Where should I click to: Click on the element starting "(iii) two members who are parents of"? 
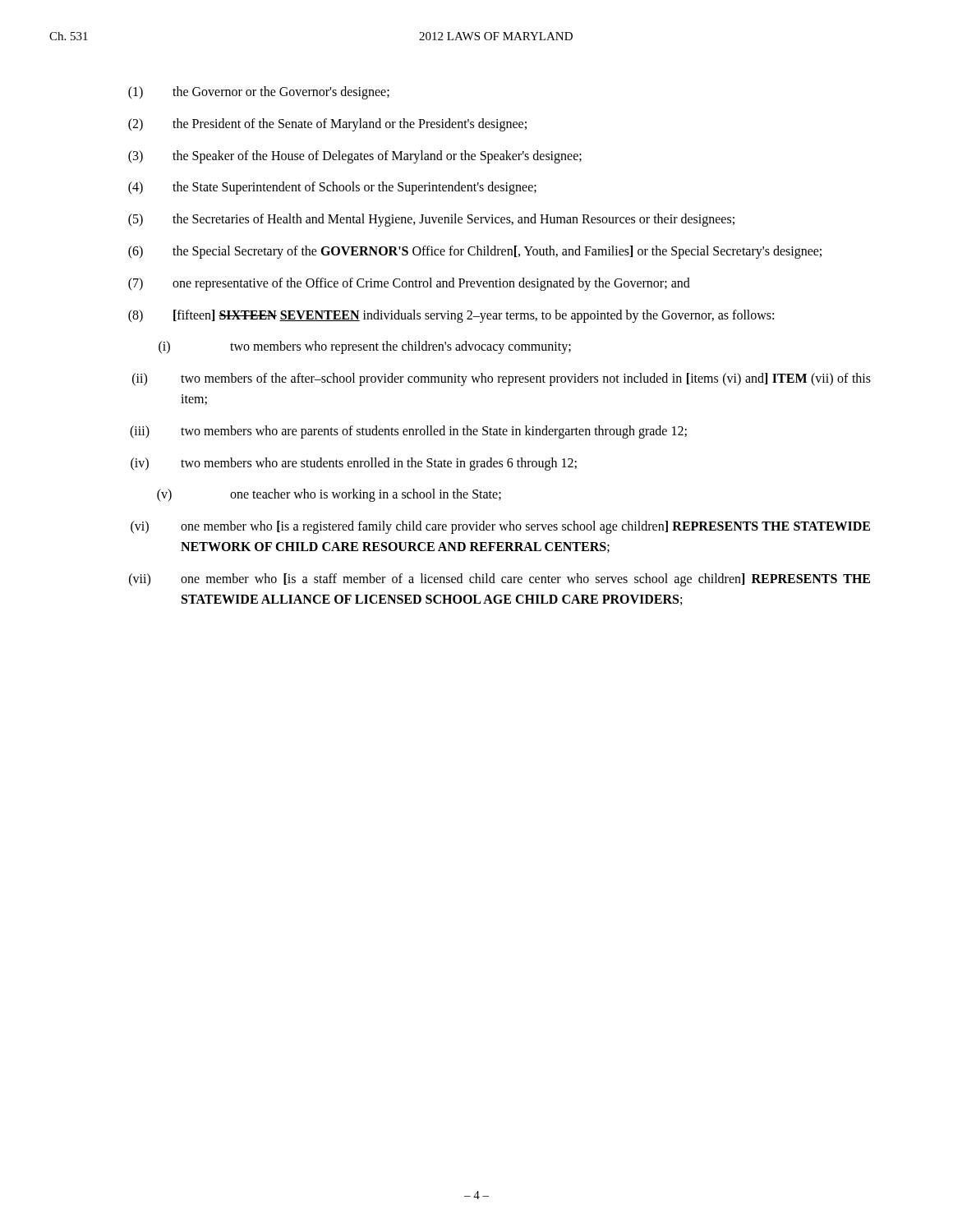[x=485, y=431]
